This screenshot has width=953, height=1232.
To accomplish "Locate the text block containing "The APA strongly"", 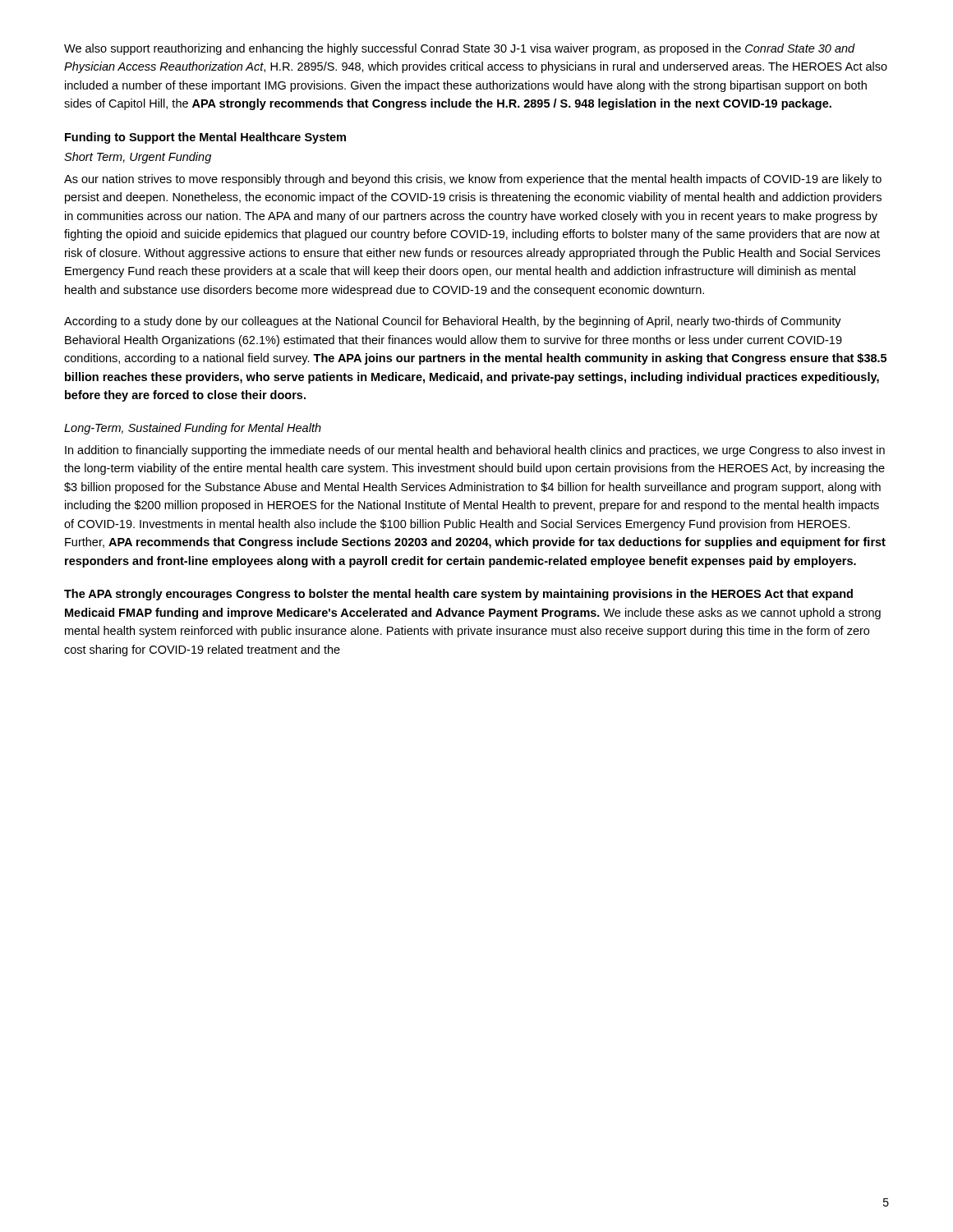I will pyautogui.click(x=473, y=622).
